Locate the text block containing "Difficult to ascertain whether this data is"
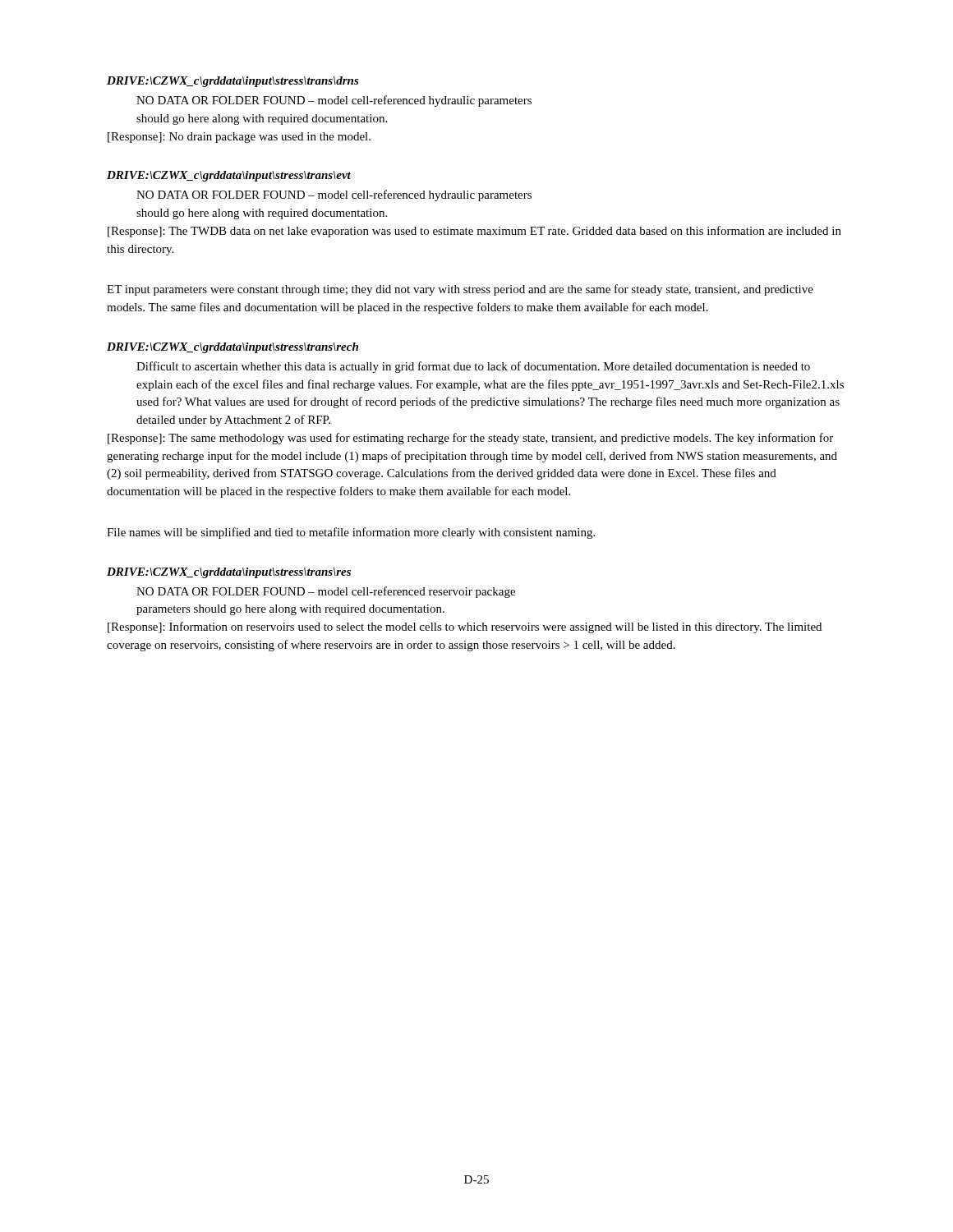This screenshot has height=1232, width=953. pyautogui.click(x=476, y=428)
